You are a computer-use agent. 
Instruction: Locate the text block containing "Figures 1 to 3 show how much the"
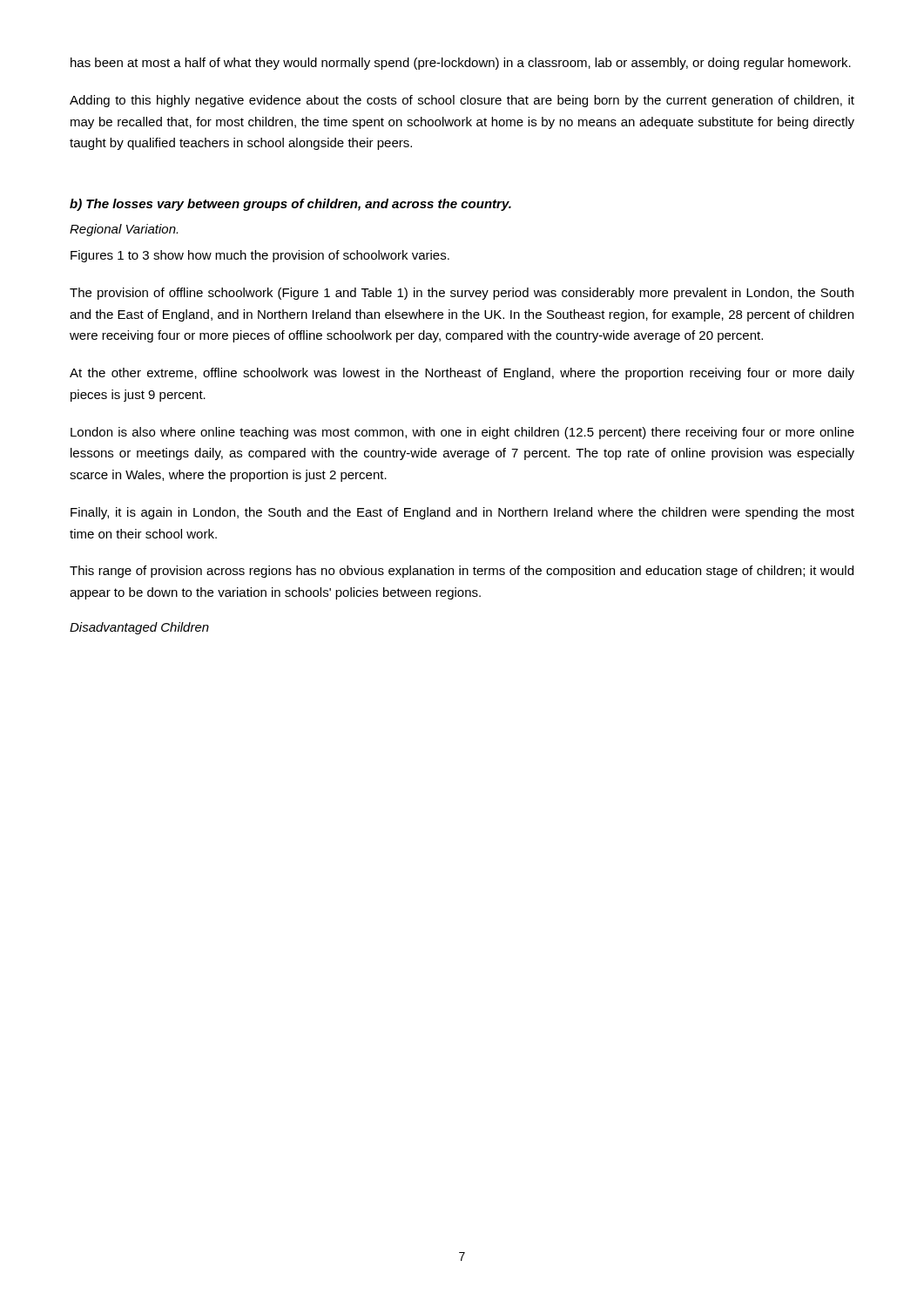click(260, 255)
